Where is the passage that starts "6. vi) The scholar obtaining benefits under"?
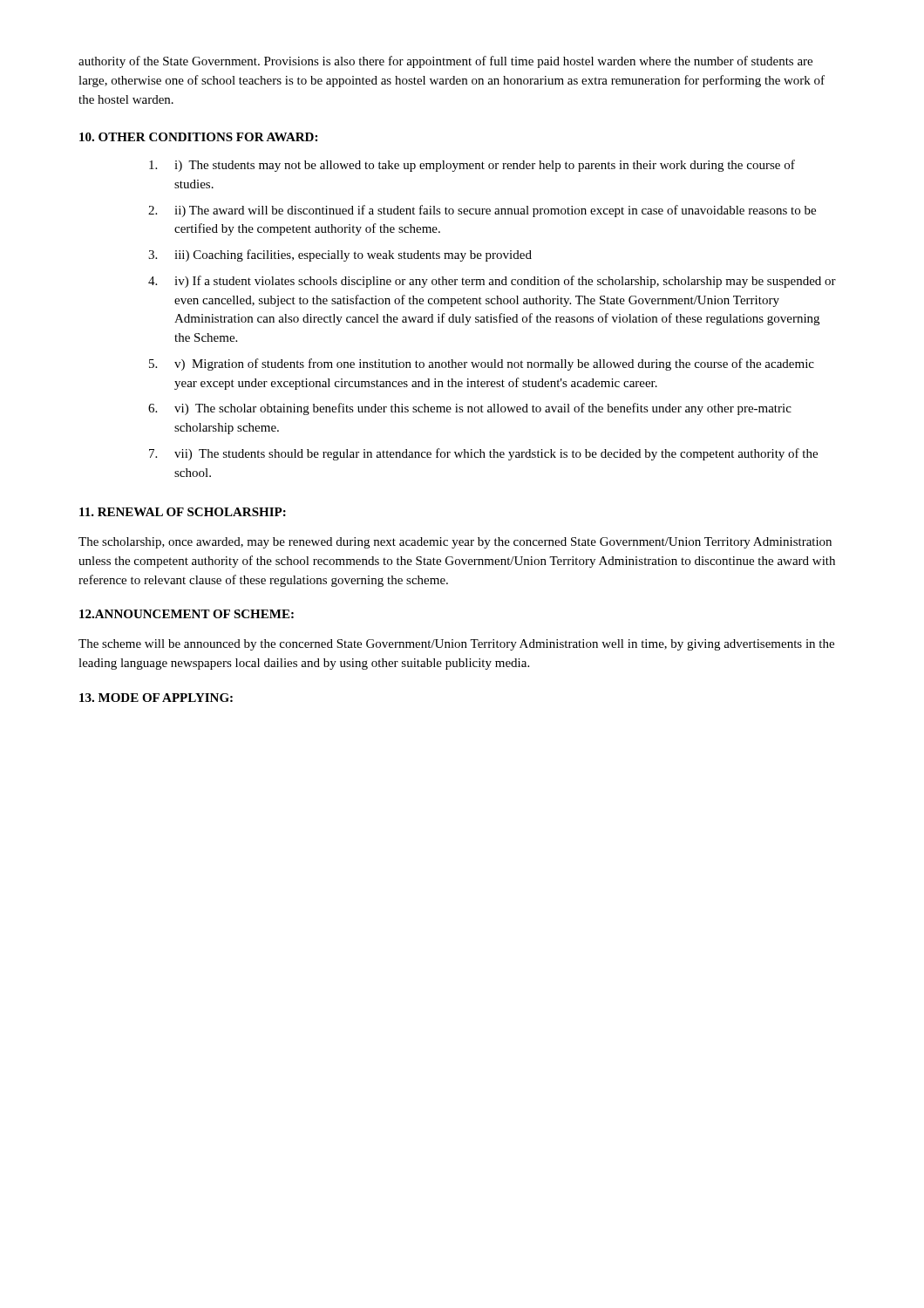924x1308 pixels. coord(493,419)
